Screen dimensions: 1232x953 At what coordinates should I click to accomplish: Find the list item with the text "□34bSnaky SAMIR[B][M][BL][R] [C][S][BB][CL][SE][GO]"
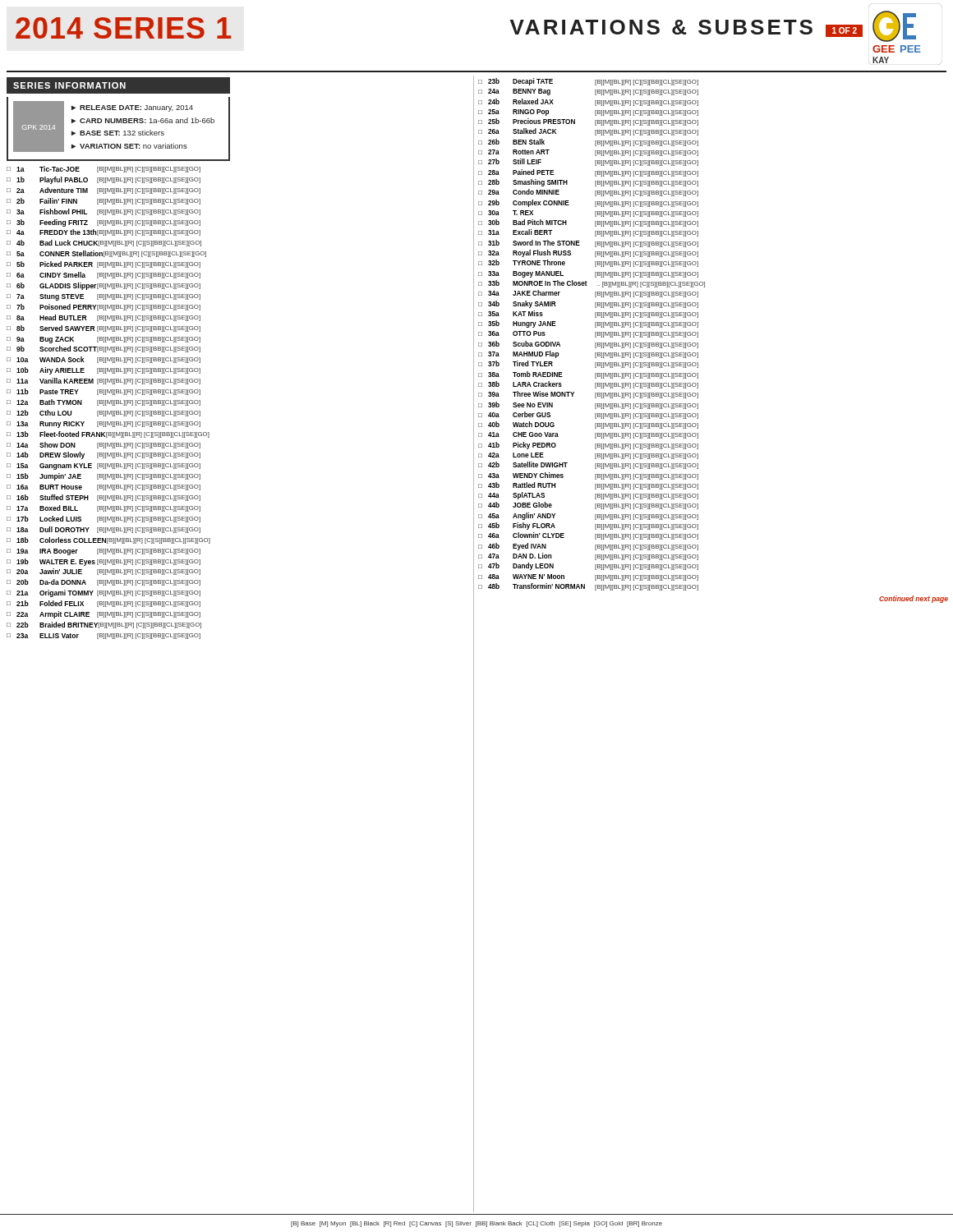[494, 304]
